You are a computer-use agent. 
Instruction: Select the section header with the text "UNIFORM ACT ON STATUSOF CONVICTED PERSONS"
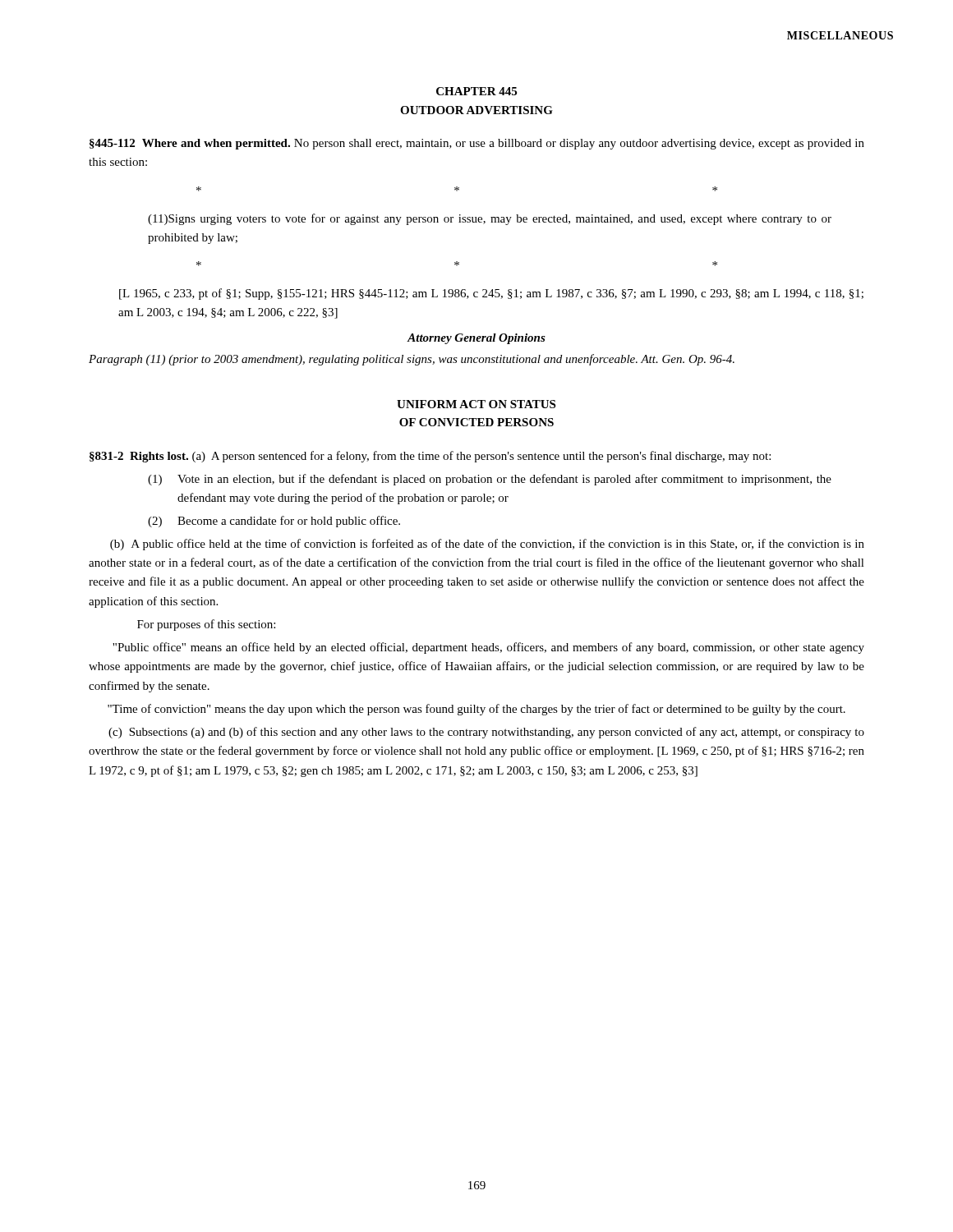(x=476, y=413)
